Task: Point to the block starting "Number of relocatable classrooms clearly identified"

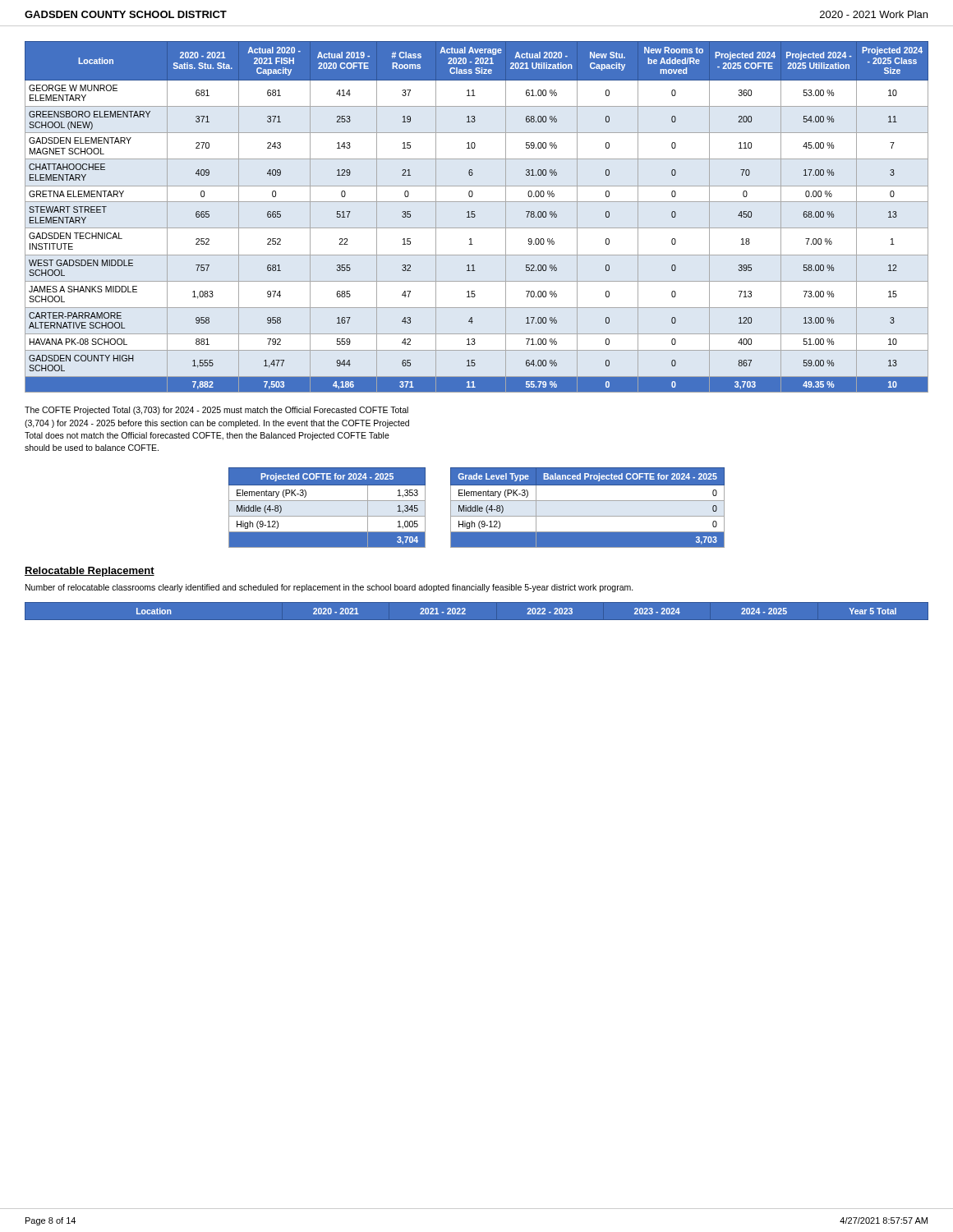Action: click(x=329, y=588)
